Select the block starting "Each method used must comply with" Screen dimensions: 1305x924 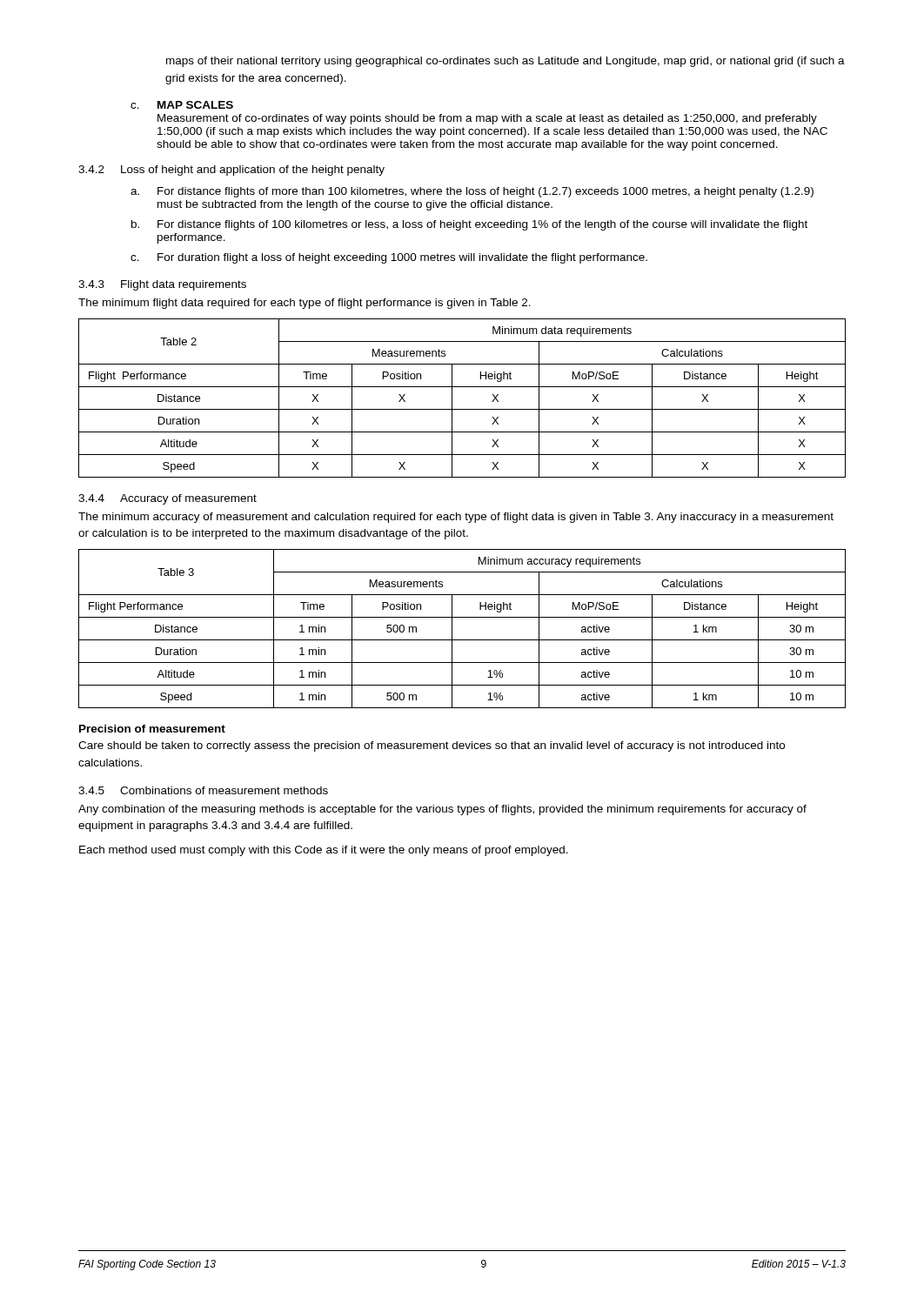pos(462,849)
